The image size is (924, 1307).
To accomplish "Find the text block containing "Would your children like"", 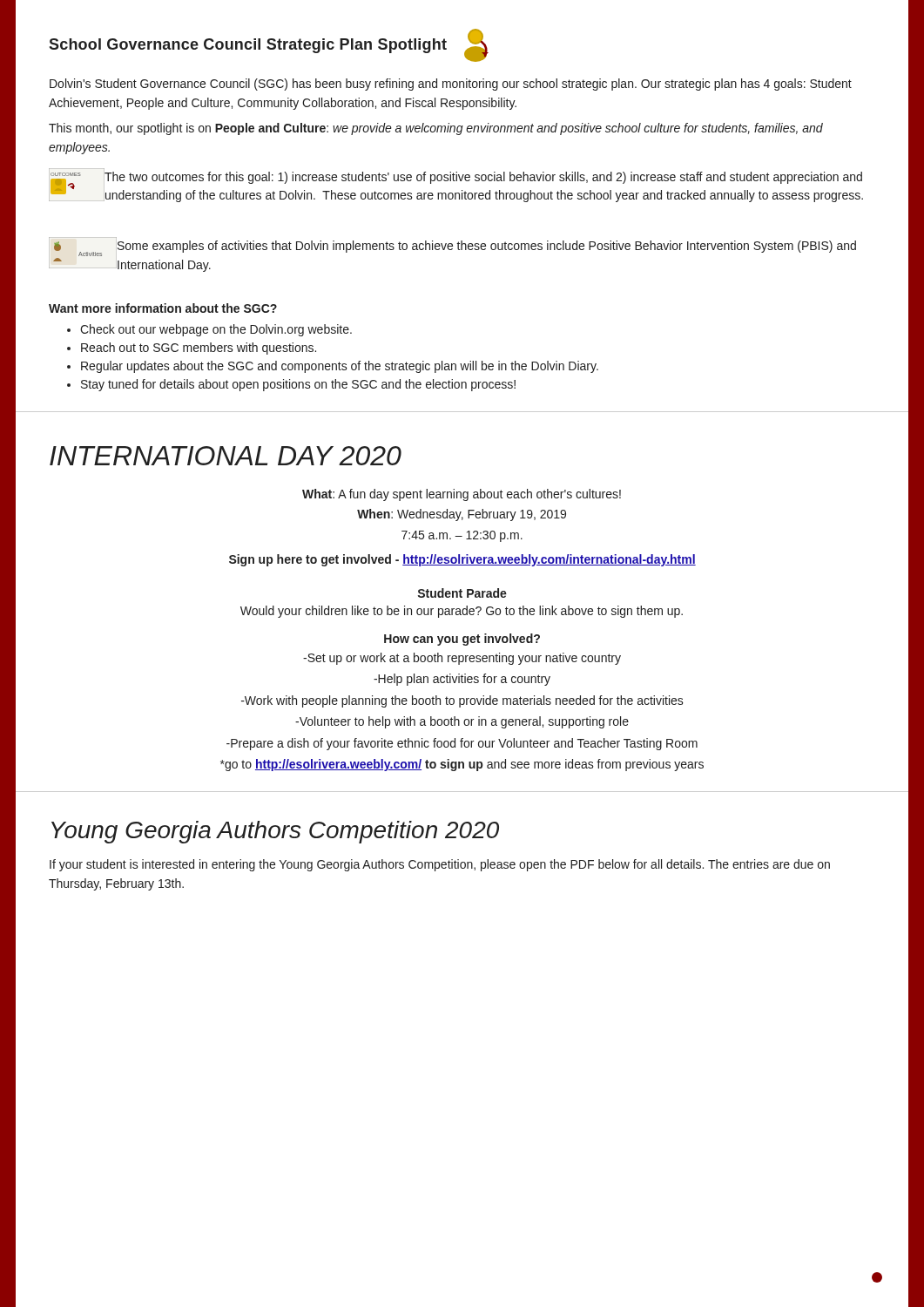I will (462, 611).
